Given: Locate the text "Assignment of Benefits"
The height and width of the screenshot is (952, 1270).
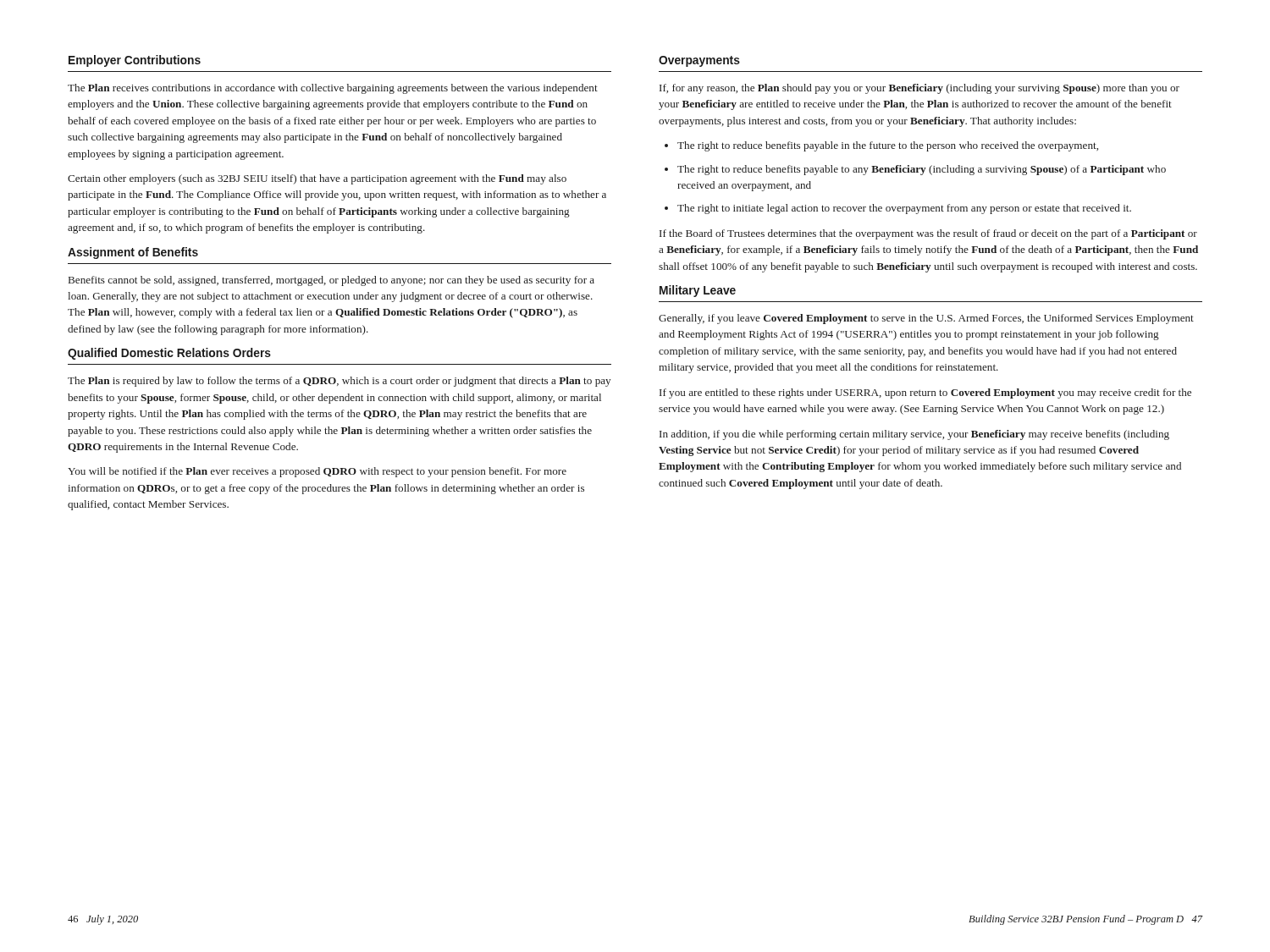Looking at the screenshot, I should [339, 254].
